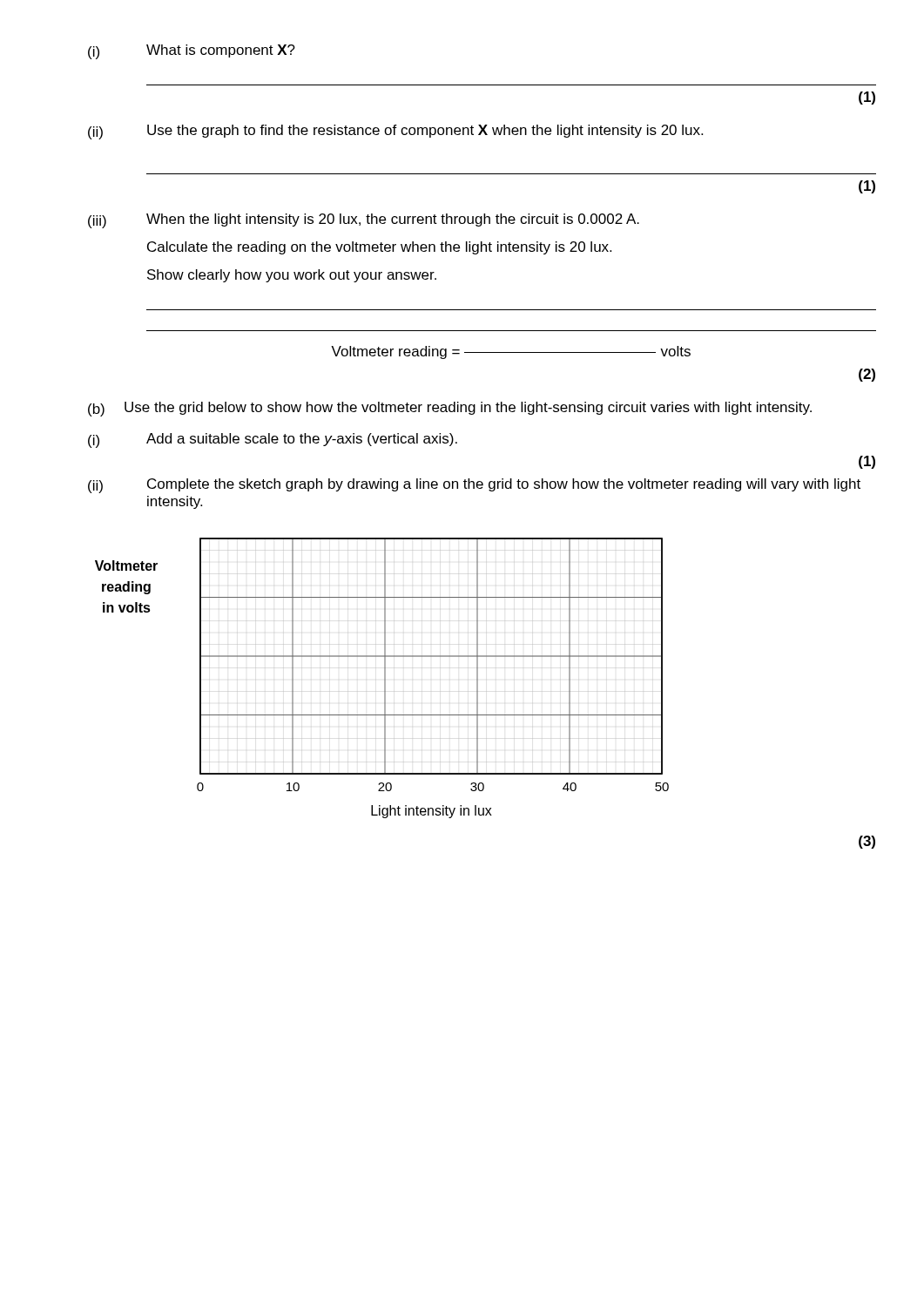The width and height of the screenshot is (924, 1307).
Task: Select the list item that reads "(i) Add a"
Action: tap(273, 440)
